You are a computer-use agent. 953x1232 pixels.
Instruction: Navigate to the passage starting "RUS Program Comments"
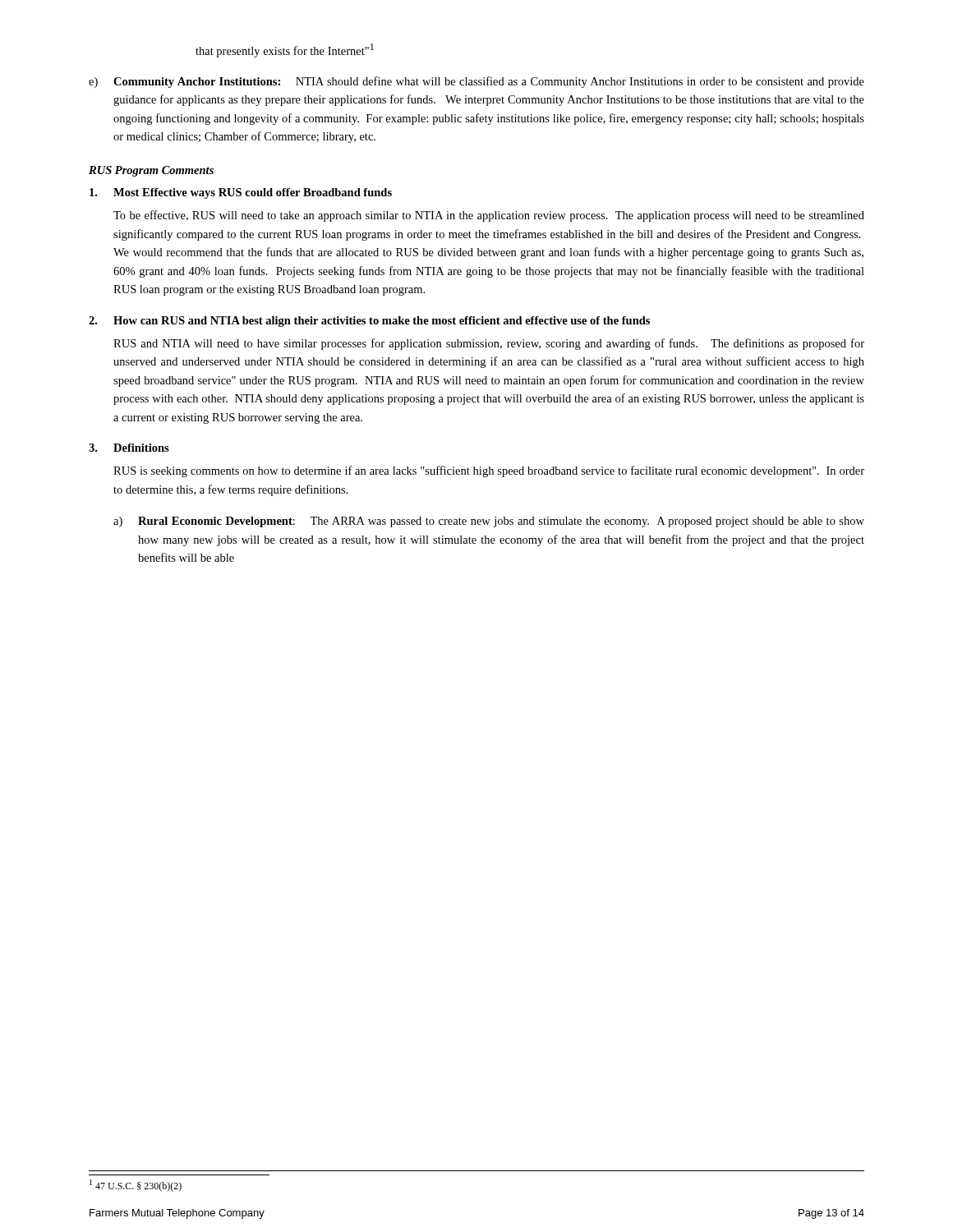pyautogui.click(x=151, y=170)
